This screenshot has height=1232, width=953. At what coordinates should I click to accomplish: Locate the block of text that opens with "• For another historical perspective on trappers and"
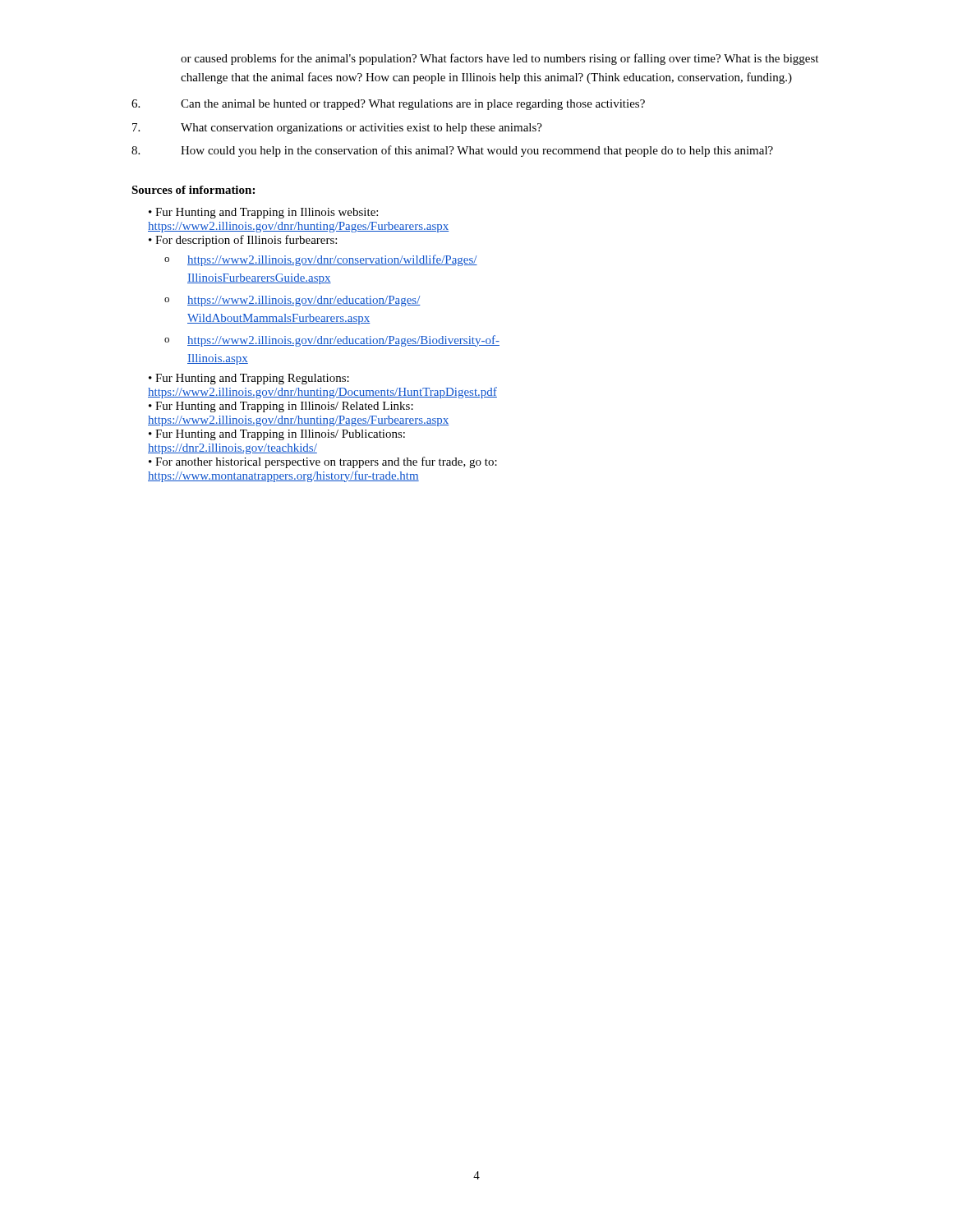(497, 469)
